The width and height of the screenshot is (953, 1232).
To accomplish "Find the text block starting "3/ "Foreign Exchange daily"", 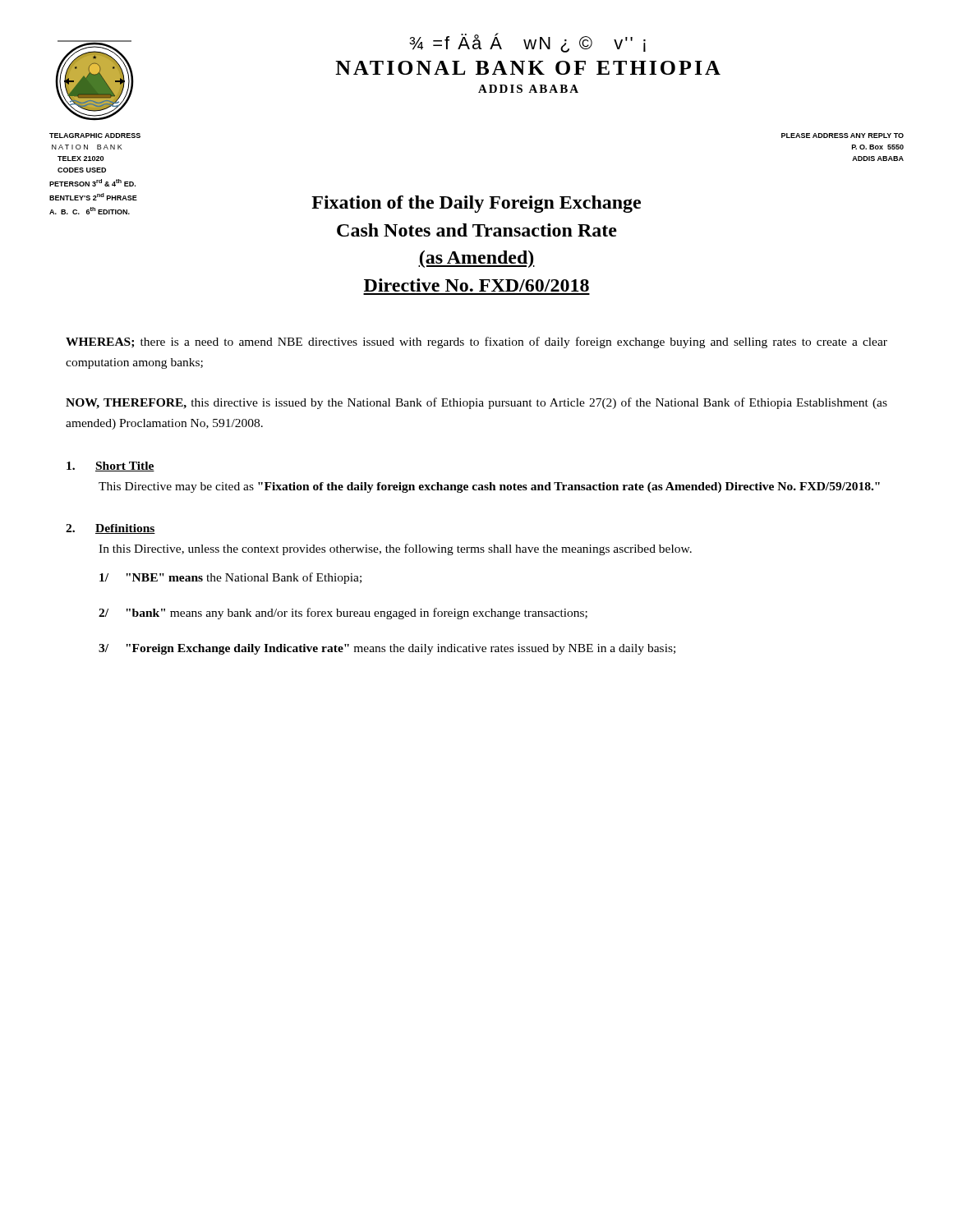I will 493,648.
